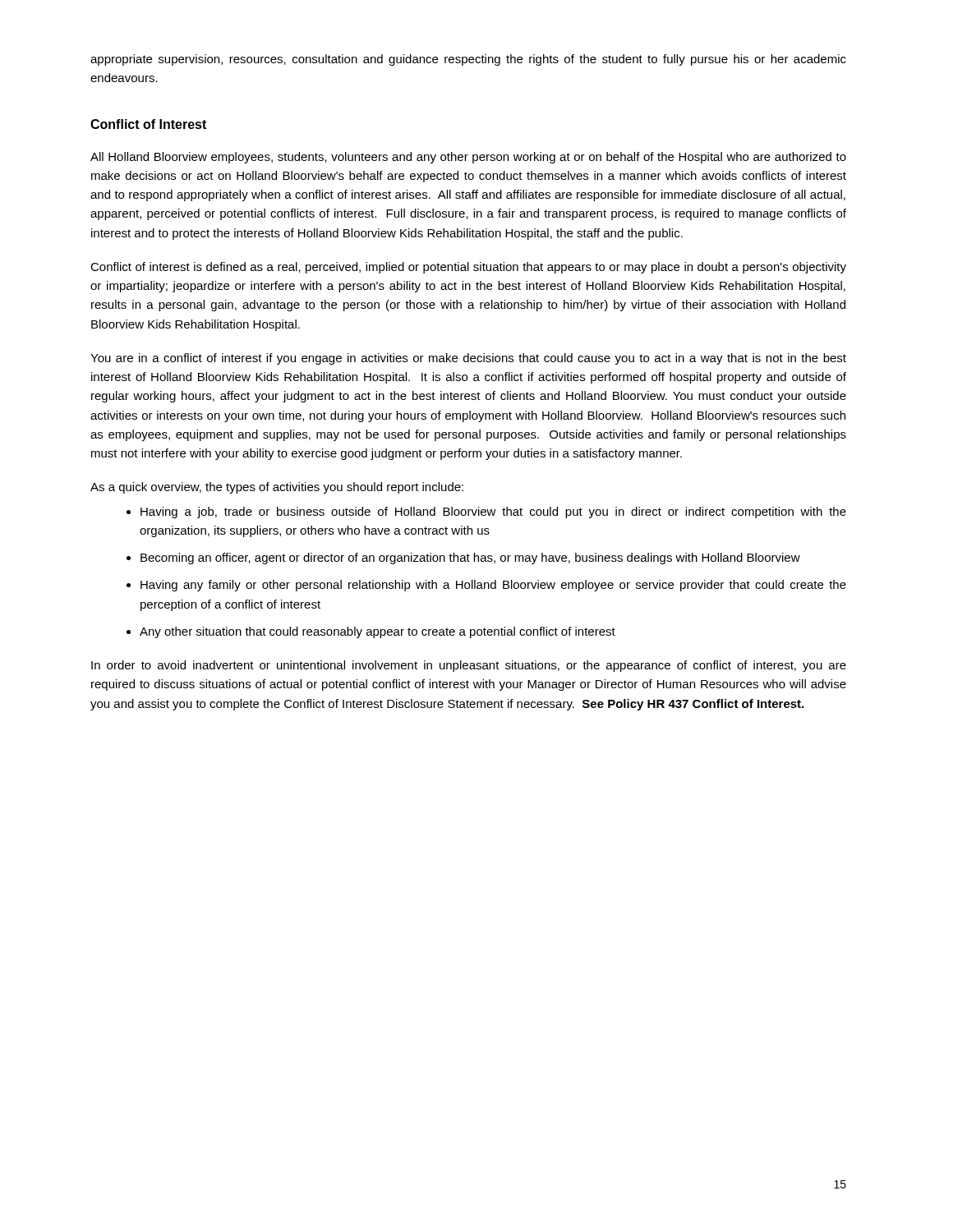Find the element starting "As a quick"

pyautogui.click(x=277, y=487)
